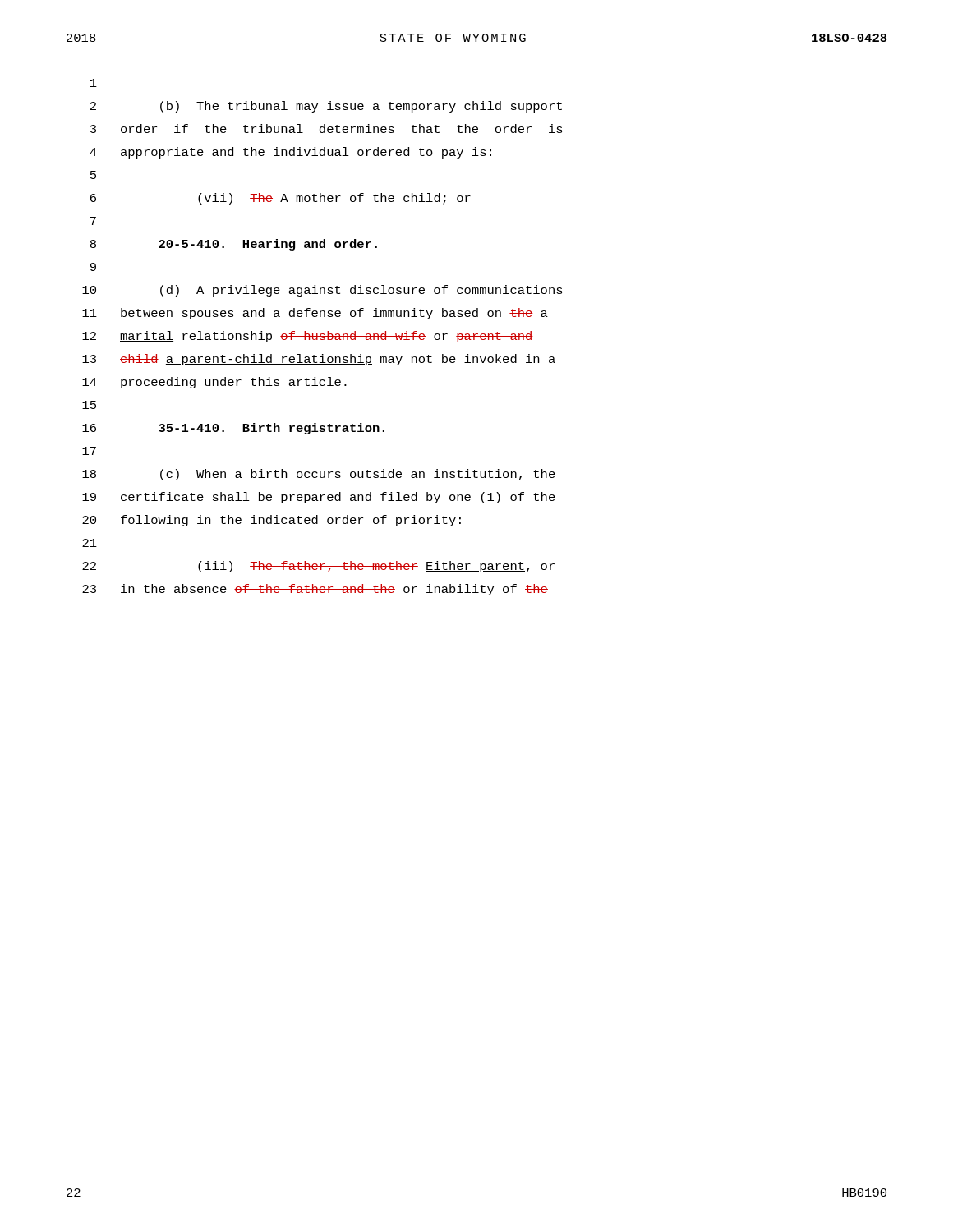Select the passage starting "19 certificate shall be prepared and filed by"
The image size is (953, 1232).
point(476,498)
